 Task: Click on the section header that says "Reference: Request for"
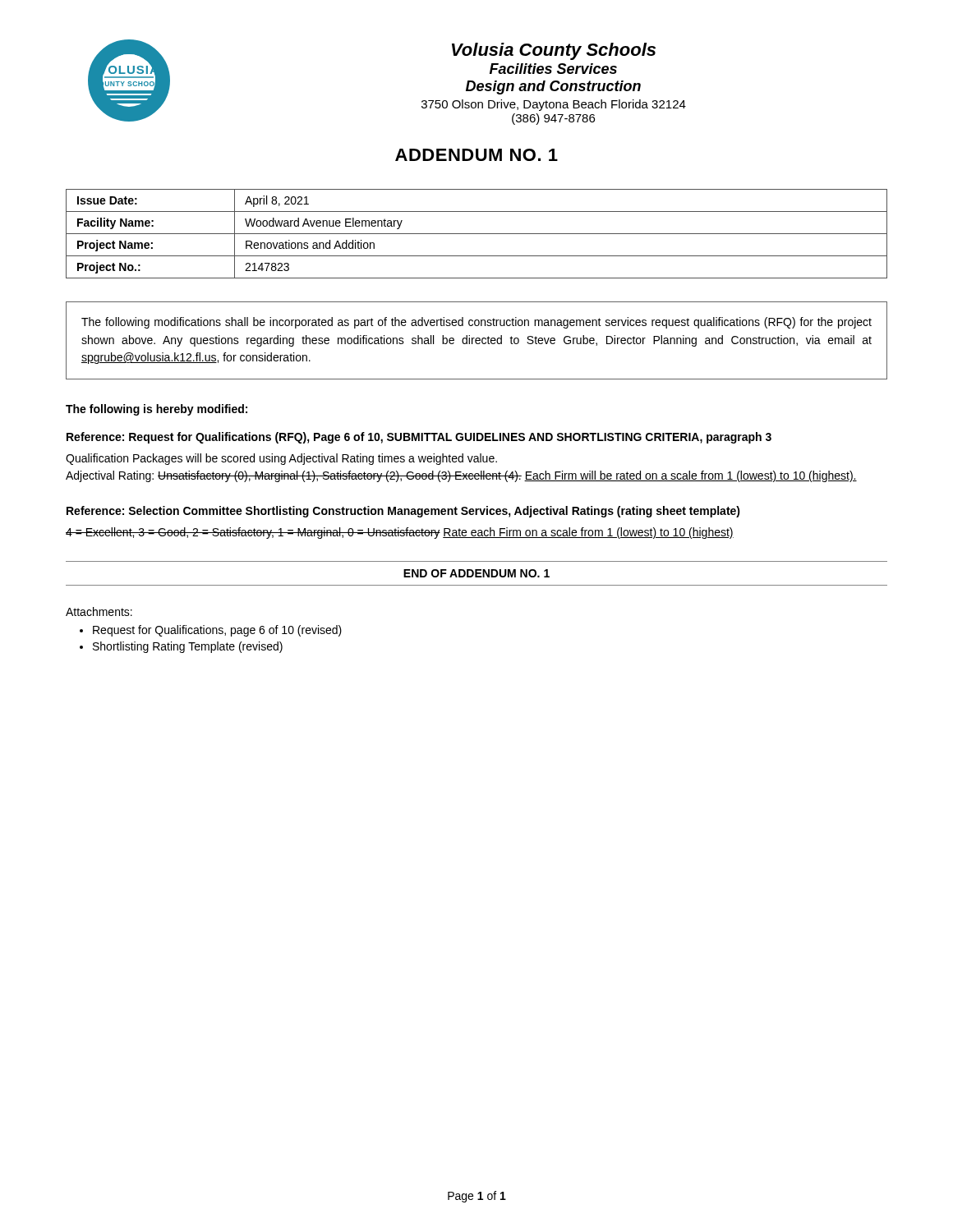(x=419, y=437)
